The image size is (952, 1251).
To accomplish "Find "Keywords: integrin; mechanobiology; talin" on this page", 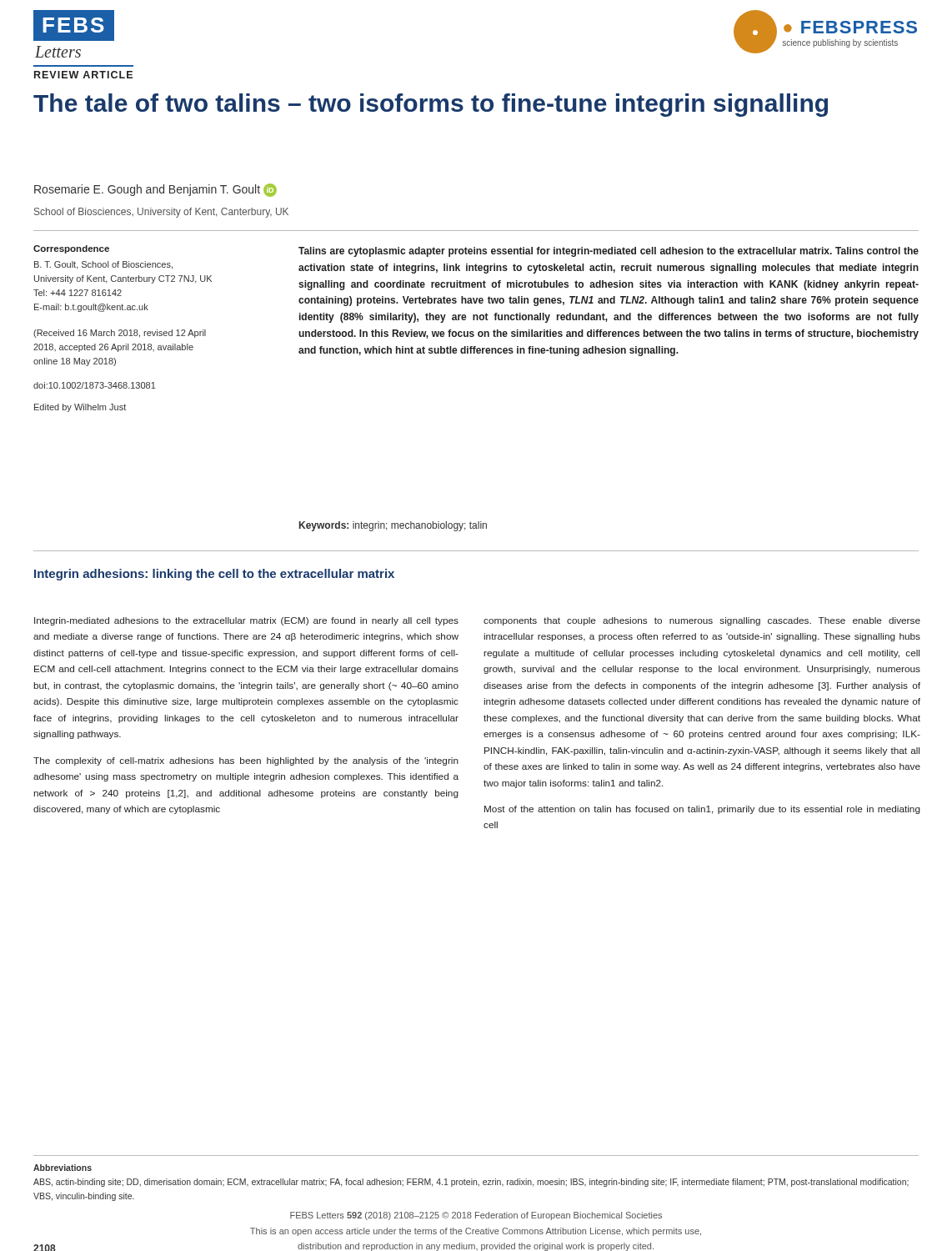I will [393, 525].
